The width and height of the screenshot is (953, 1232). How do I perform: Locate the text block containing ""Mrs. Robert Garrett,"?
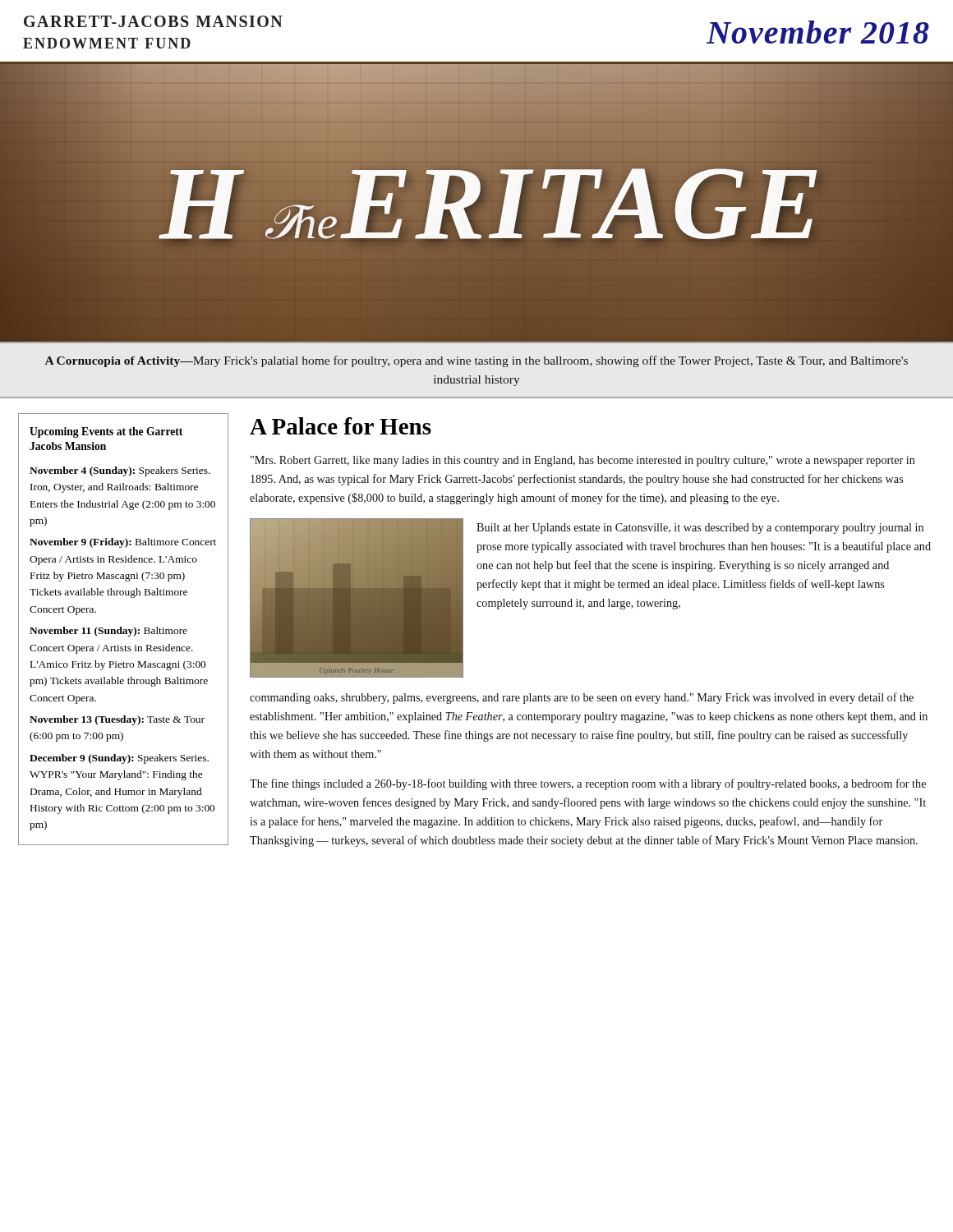point(582,479)
